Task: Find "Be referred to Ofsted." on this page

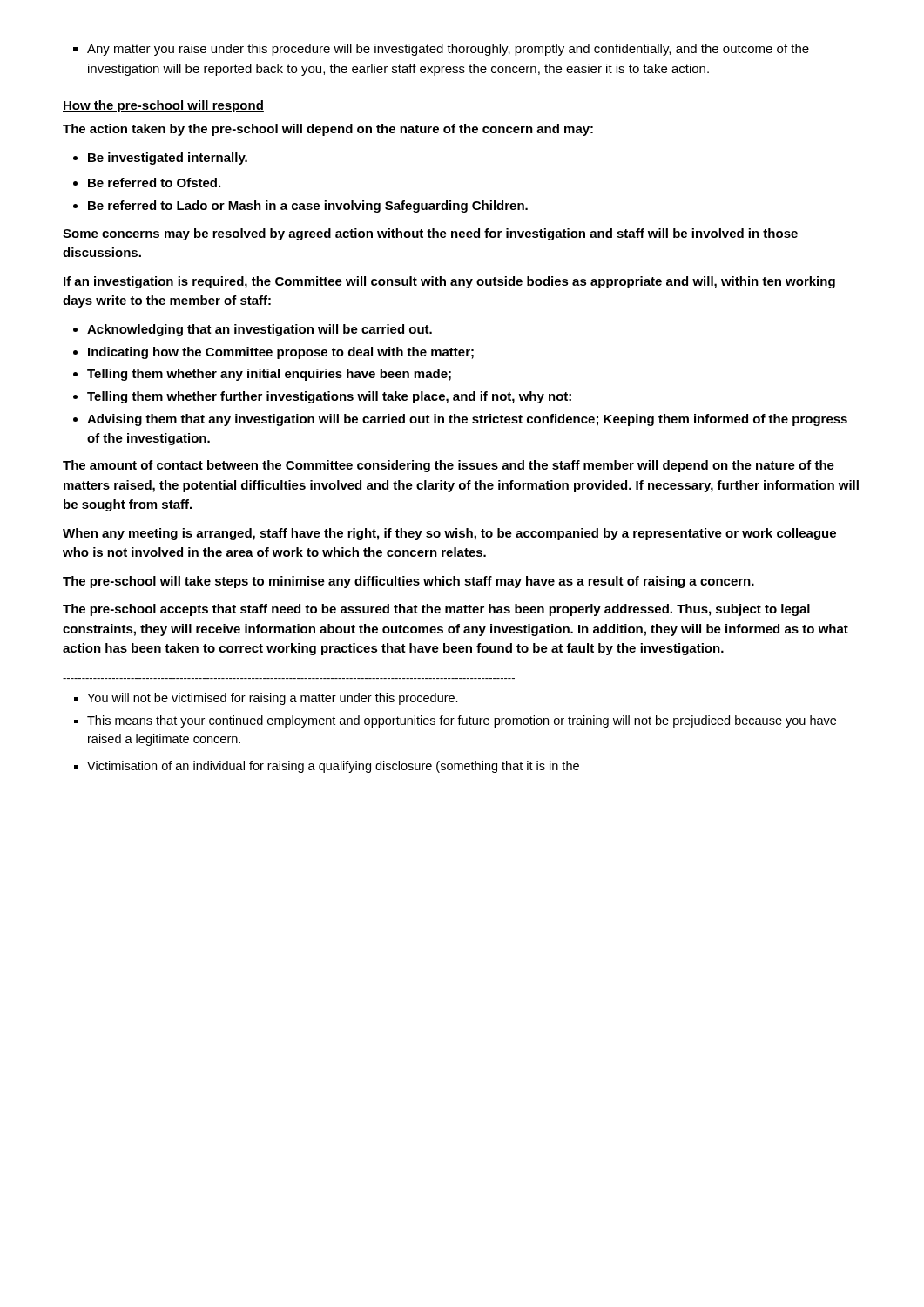Action: [147, 183]
